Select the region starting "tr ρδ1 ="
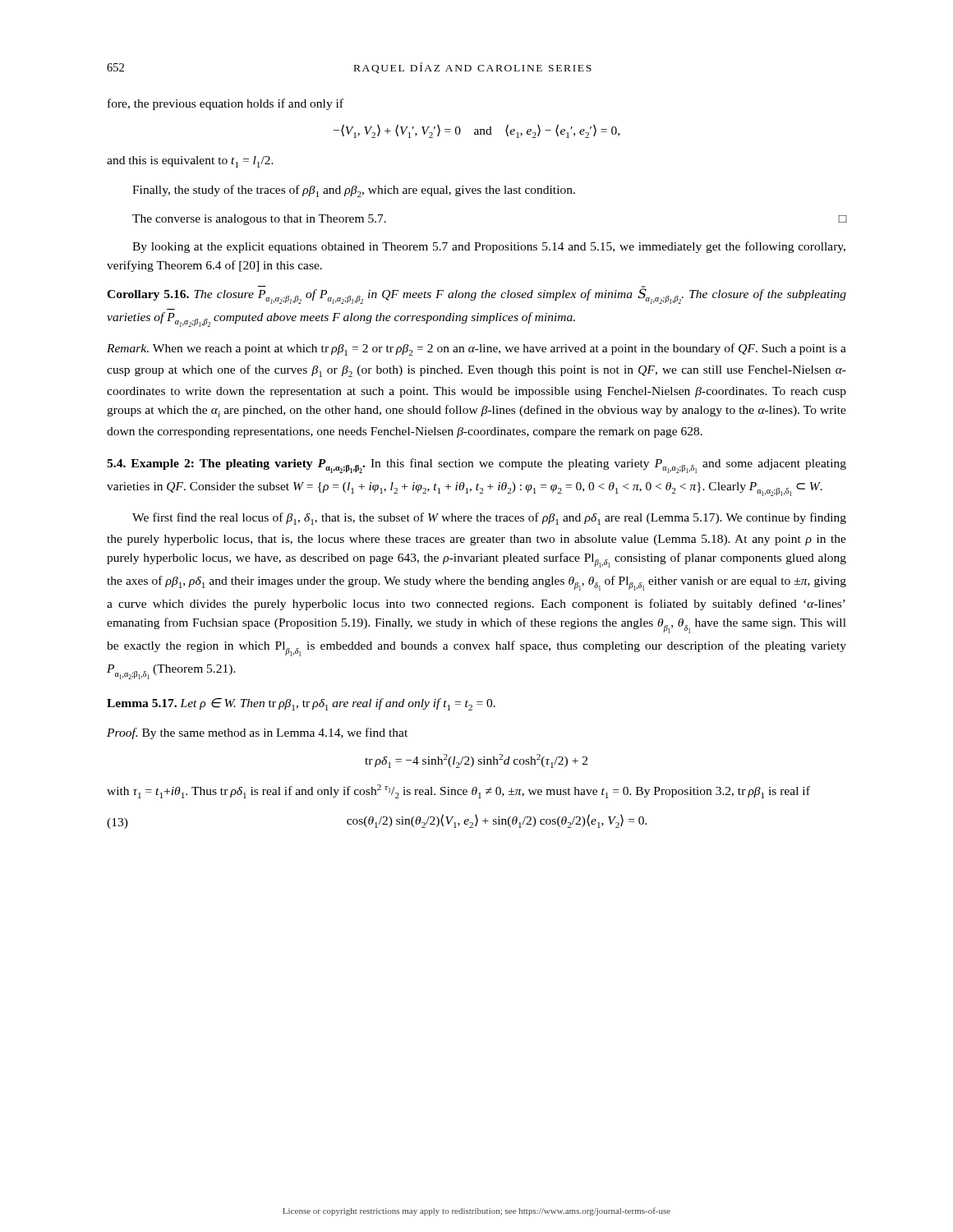 [476, 761]
